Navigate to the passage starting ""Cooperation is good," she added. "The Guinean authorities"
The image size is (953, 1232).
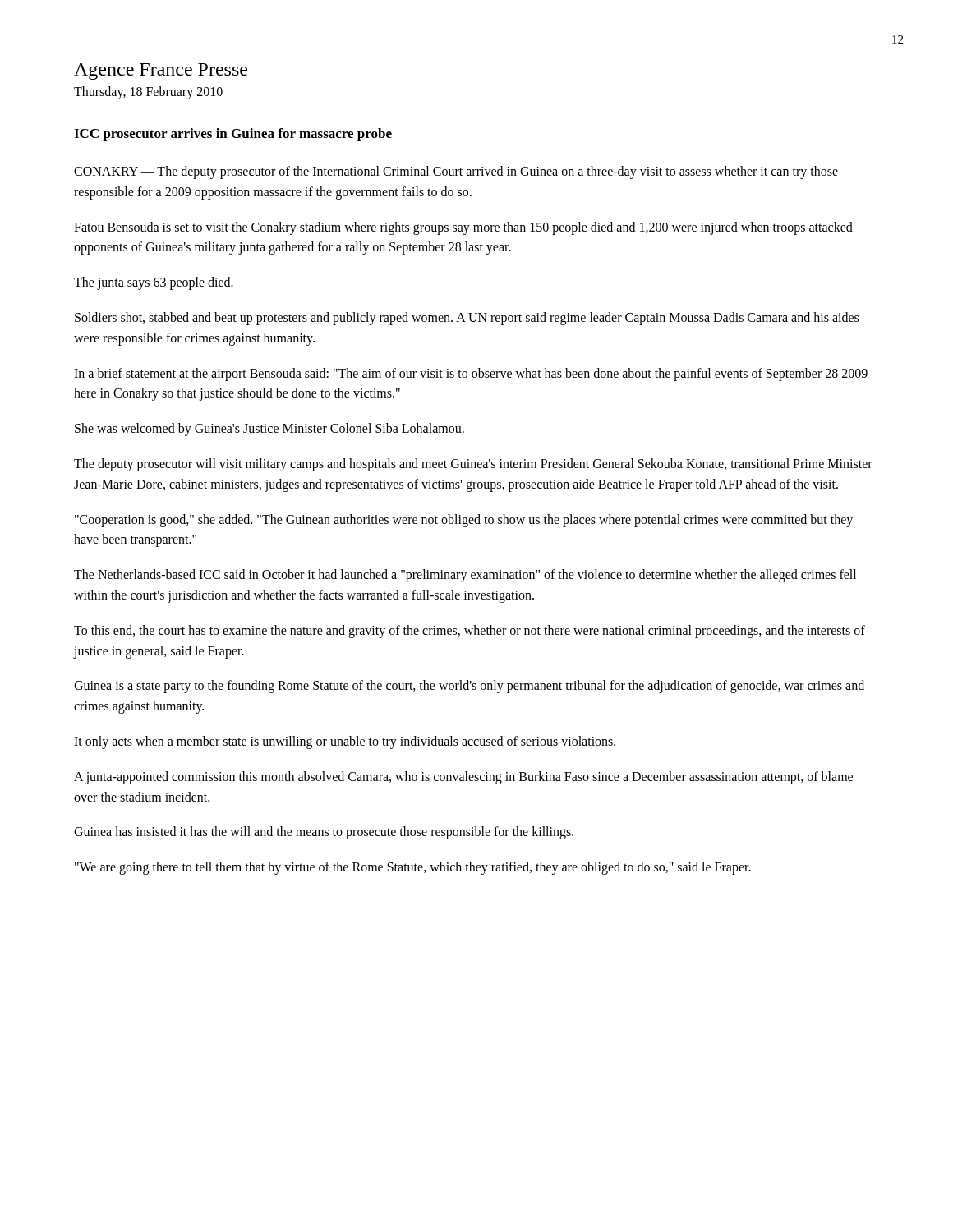pos(476,530)
